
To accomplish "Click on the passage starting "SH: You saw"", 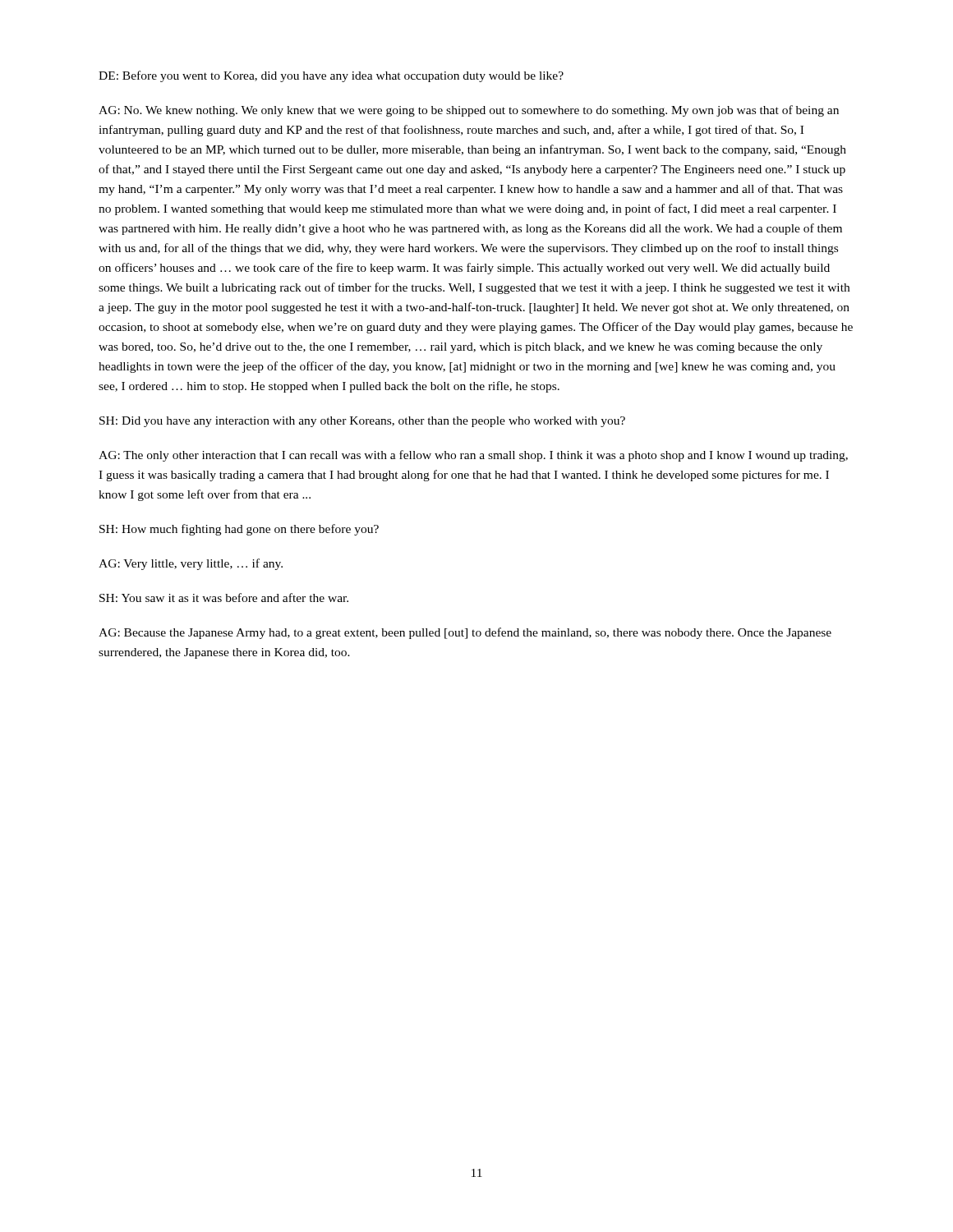I will pyautogui.click(x=224, y=598).
